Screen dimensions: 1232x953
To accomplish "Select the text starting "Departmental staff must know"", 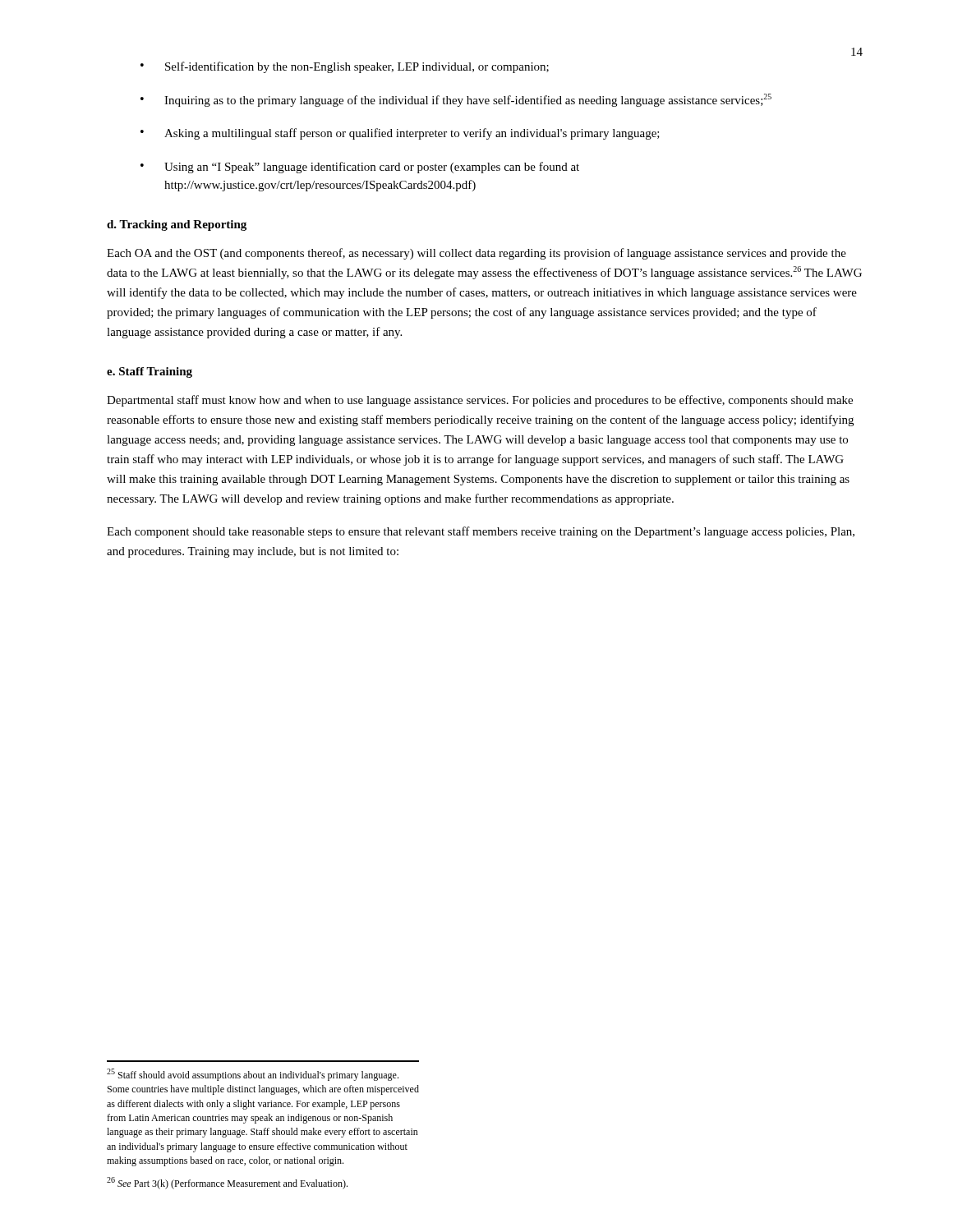I will 480,449.
